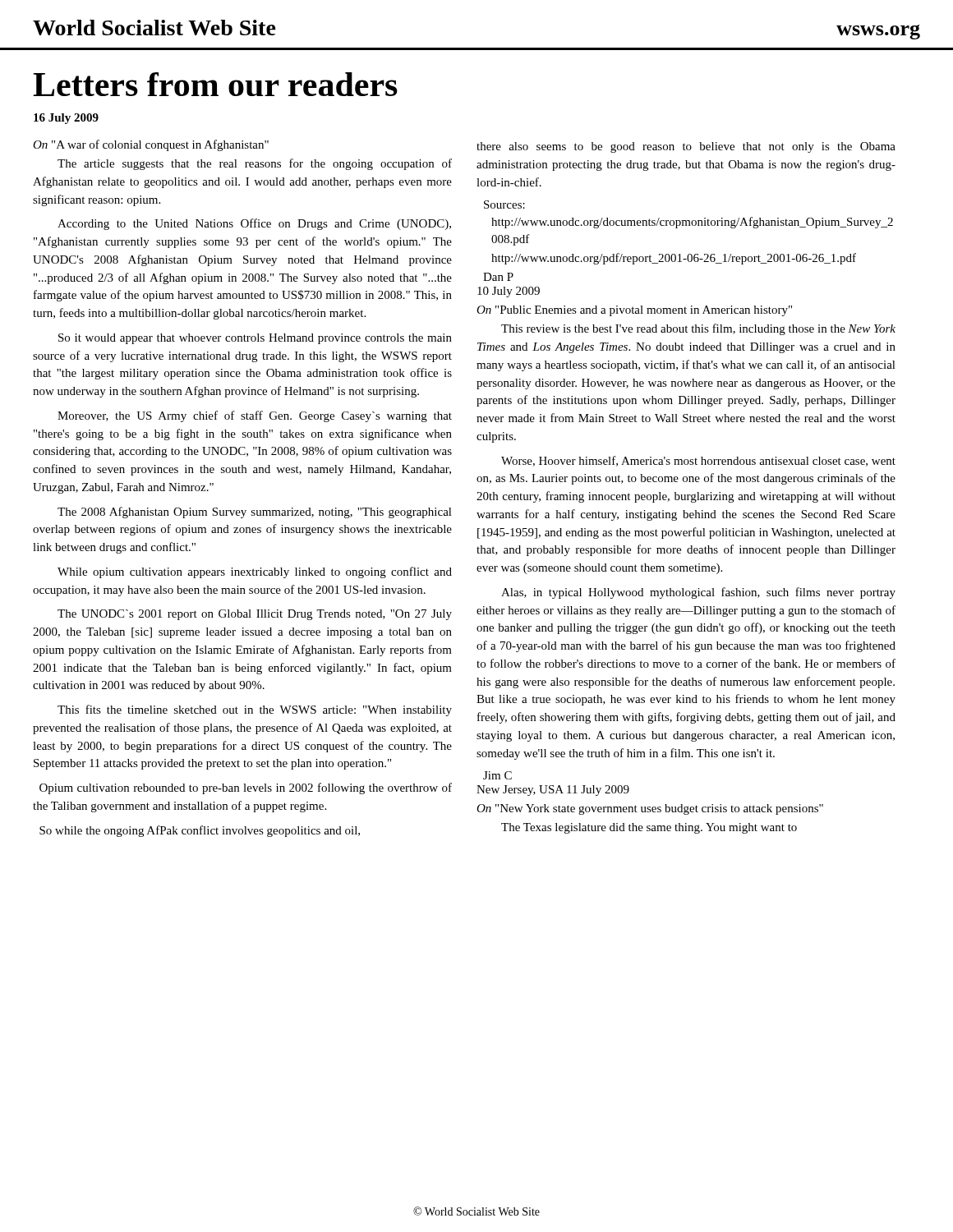Find the block on this page that starts "Alas, in typical Hollywood mythological fashion, such films"
Viewport: 953px width, 1232px height.
pos(686,673)
